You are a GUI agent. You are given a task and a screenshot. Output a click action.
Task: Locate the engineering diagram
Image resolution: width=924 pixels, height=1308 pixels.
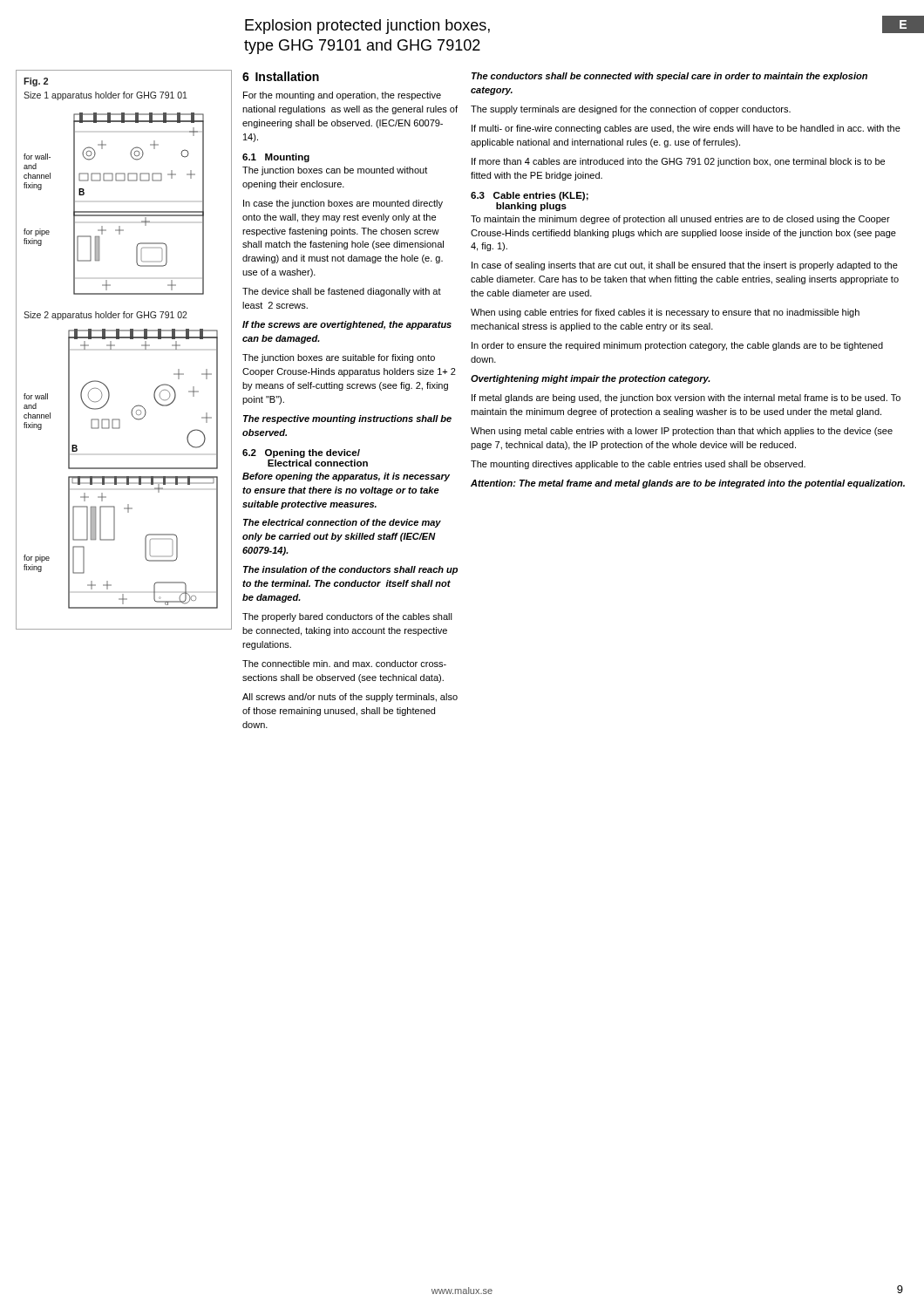point(124,663)
